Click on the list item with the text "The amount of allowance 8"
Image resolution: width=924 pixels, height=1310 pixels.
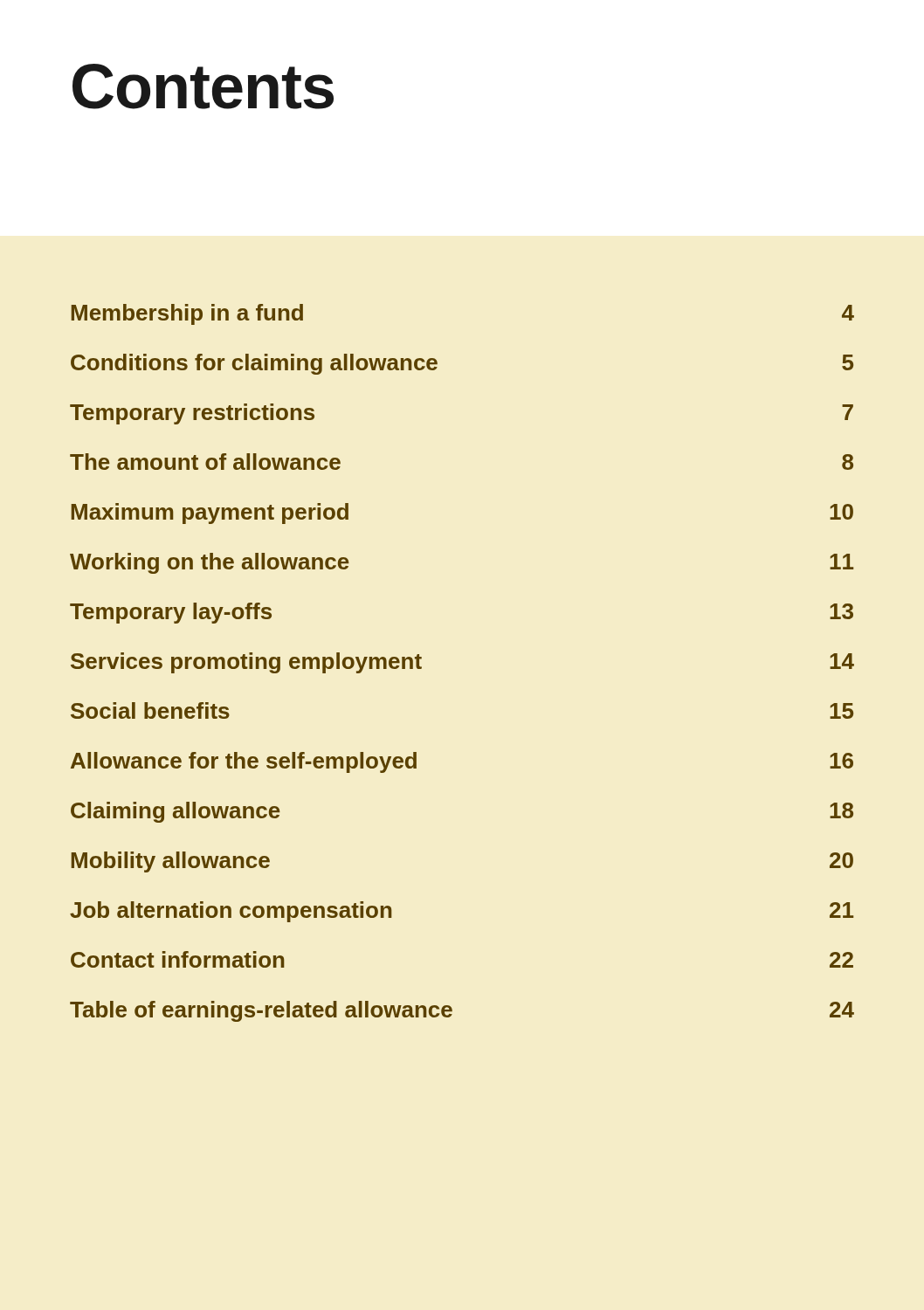click(x=212, y=460)
